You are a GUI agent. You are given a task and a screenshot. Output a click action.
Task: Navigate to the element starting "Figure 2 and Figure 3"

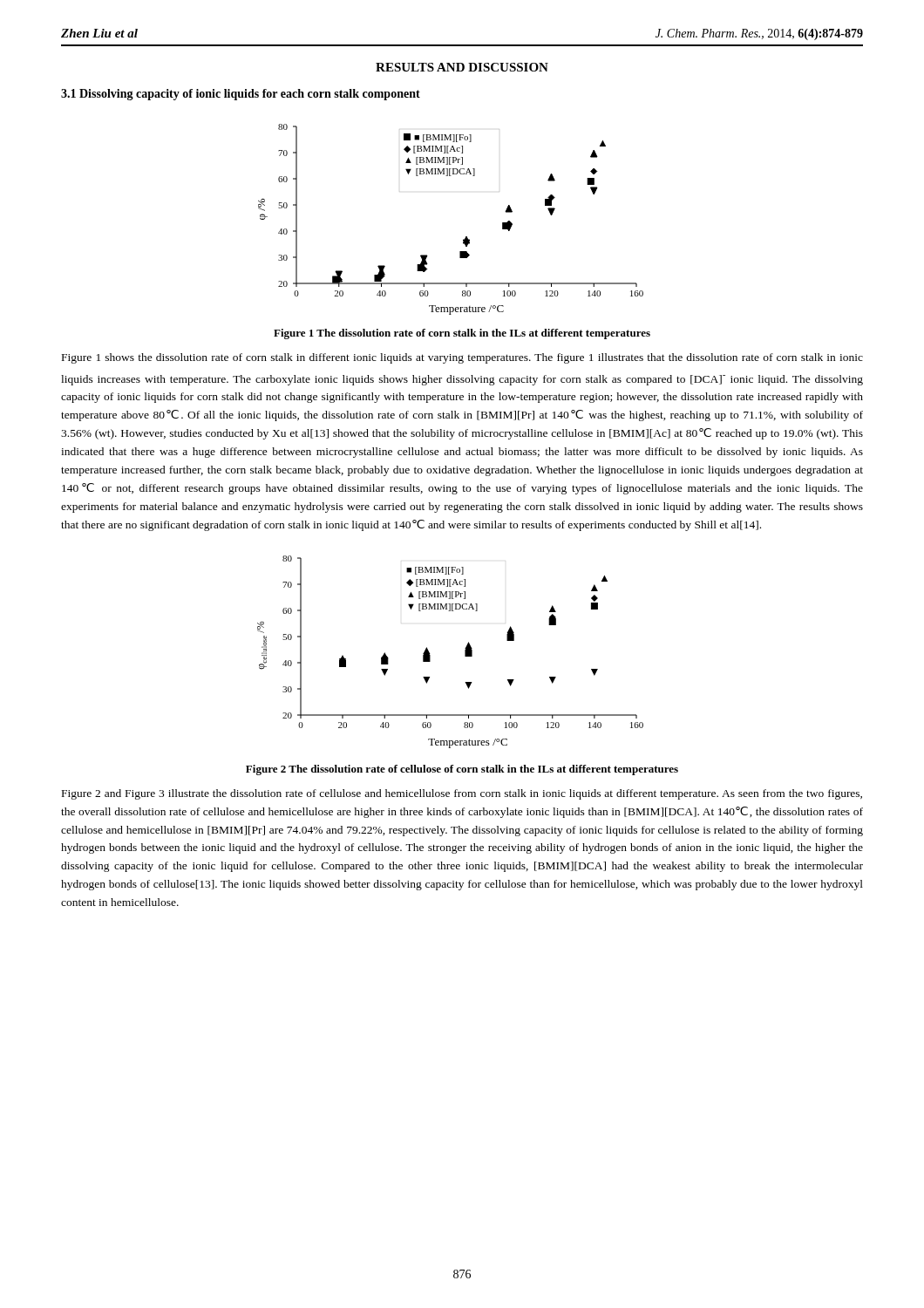462,848
